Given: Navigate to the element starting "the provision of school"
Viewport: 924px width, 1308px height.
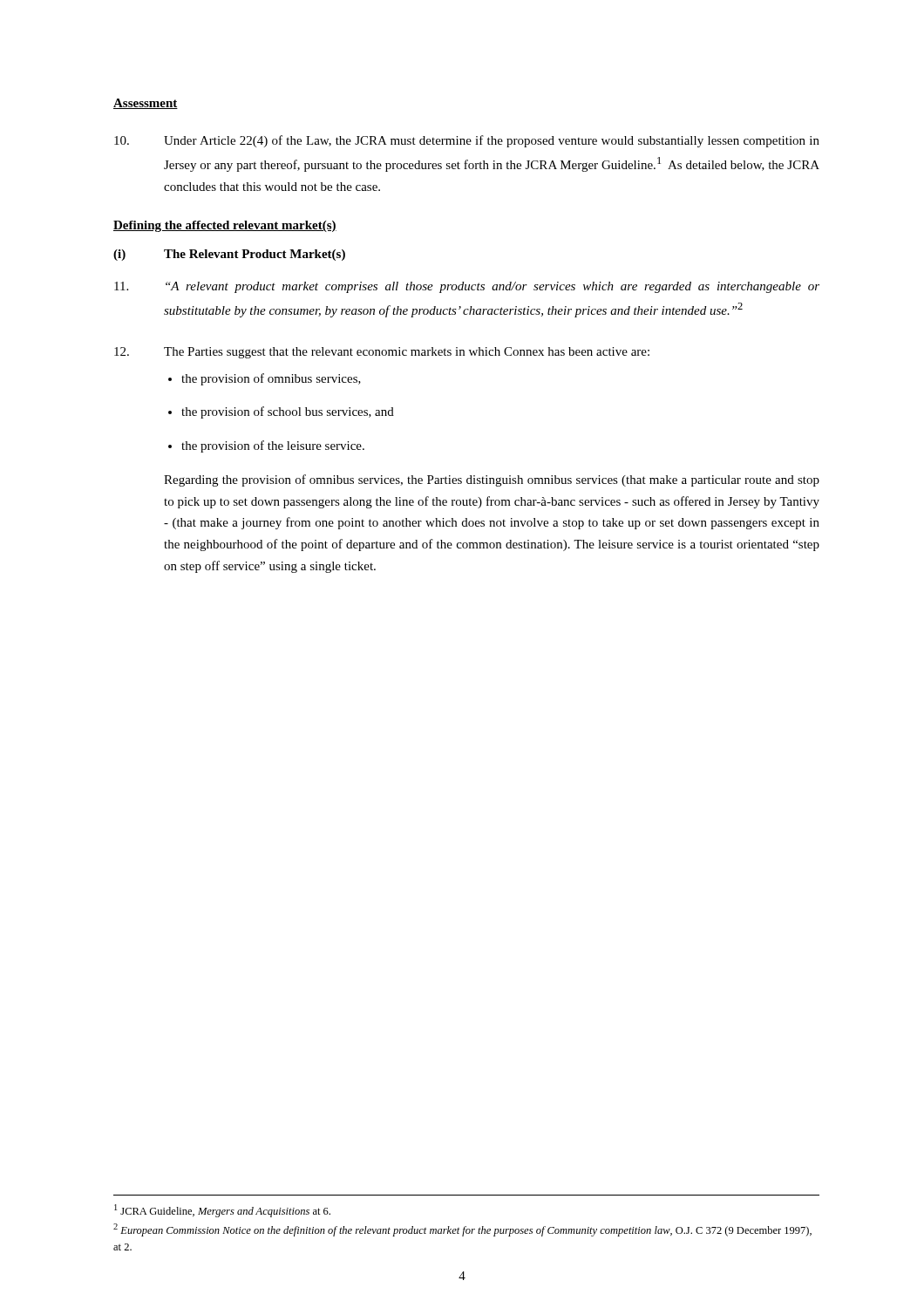Looking at the screenshot, I should (x=288, y=412).
